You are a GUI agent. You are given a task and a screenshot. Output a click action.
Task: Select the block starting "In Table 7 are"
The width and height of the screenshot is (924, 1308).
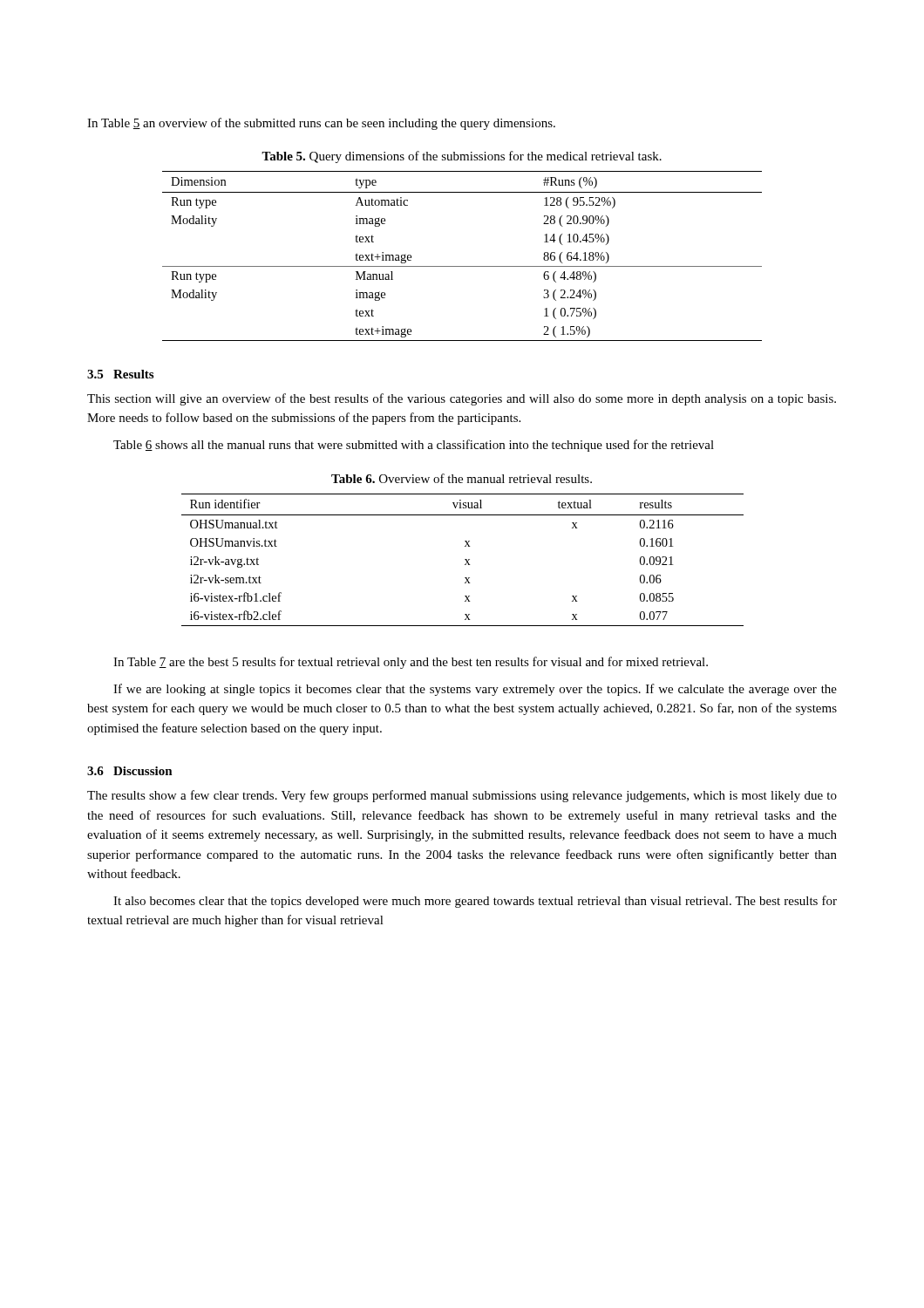(x=411, y=662)
